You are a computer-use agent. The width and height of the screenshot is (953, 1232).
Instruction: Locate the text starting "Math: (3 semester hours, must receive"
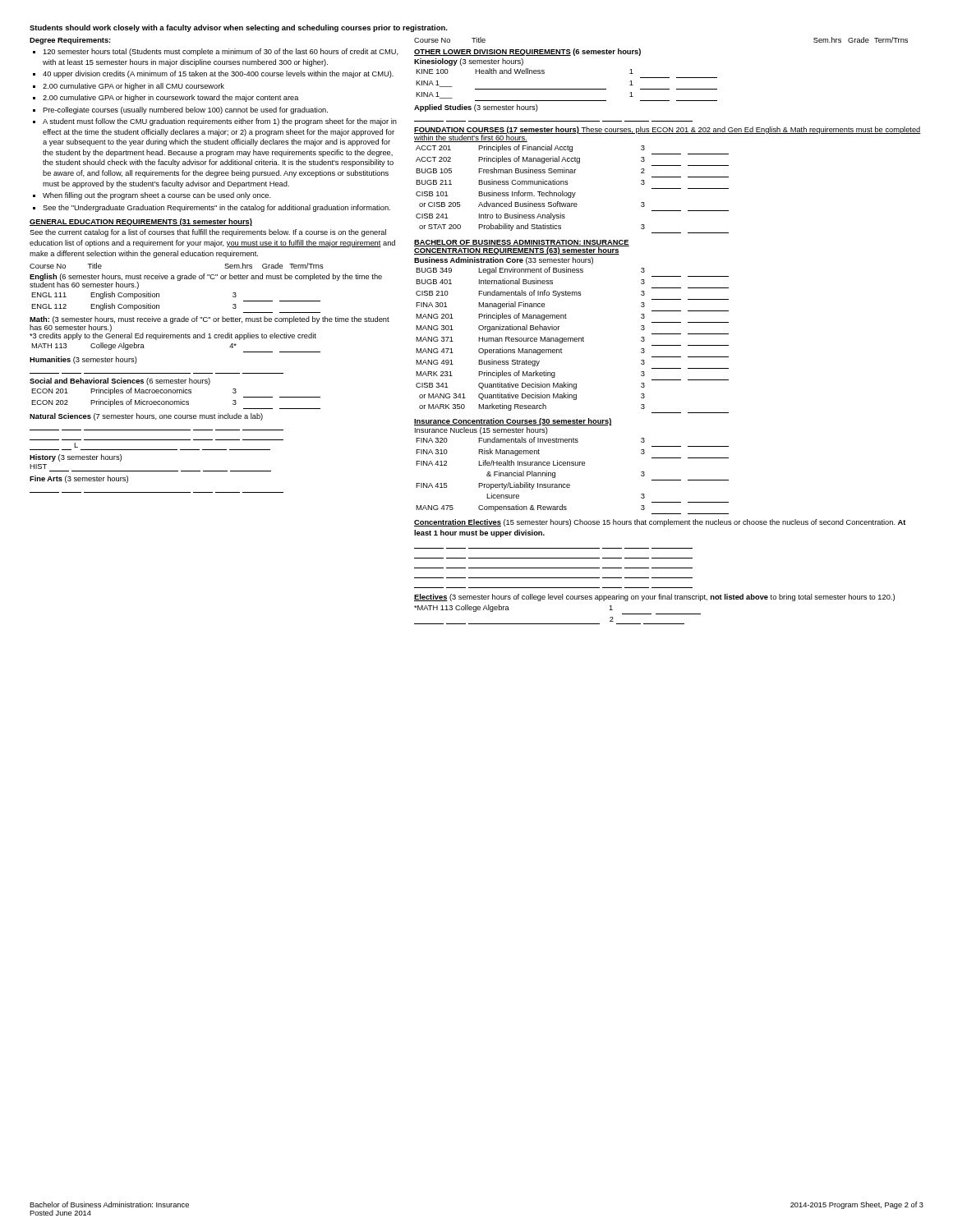[x=209, y=327]
